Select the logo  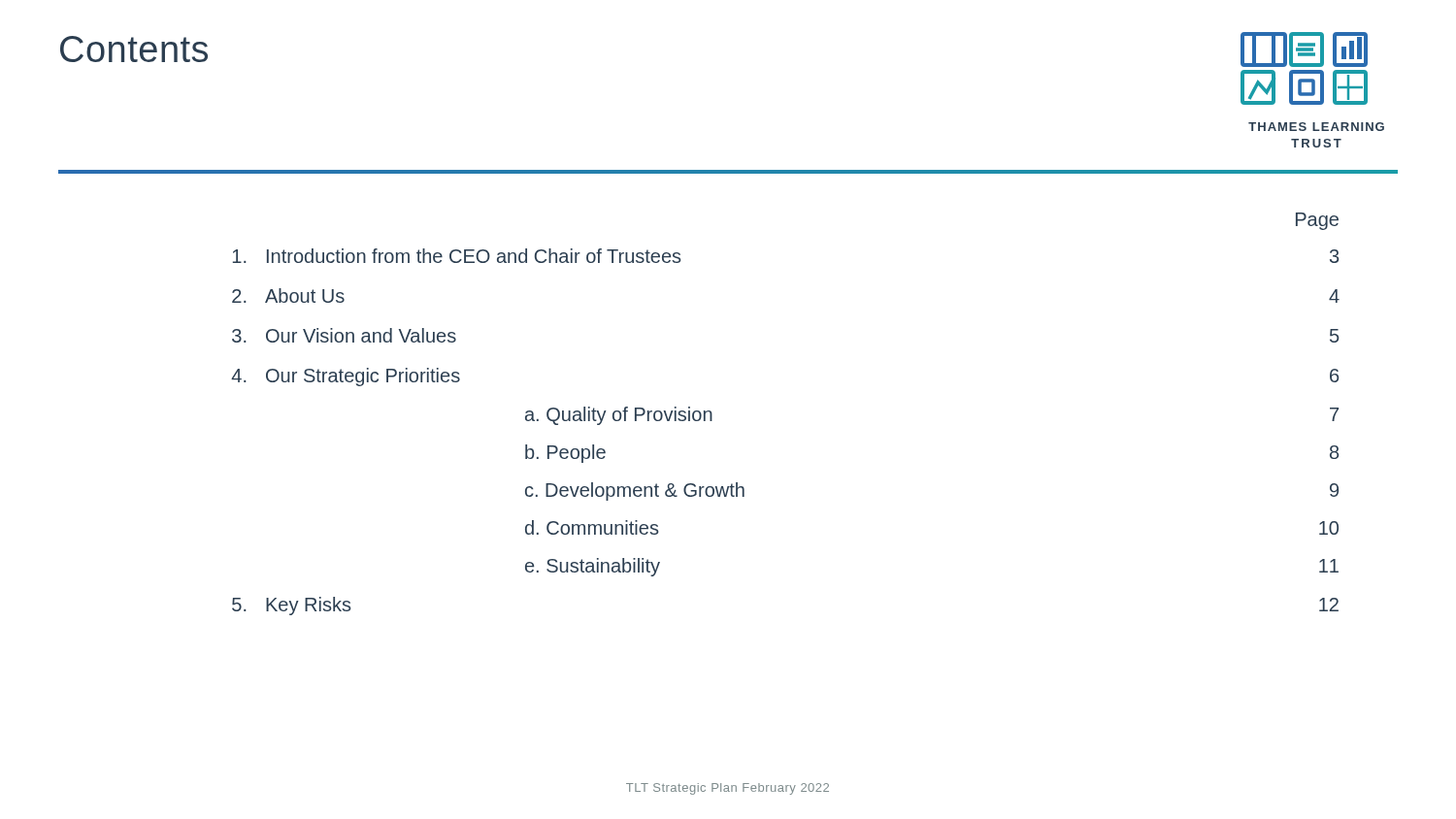[1318, 94]
